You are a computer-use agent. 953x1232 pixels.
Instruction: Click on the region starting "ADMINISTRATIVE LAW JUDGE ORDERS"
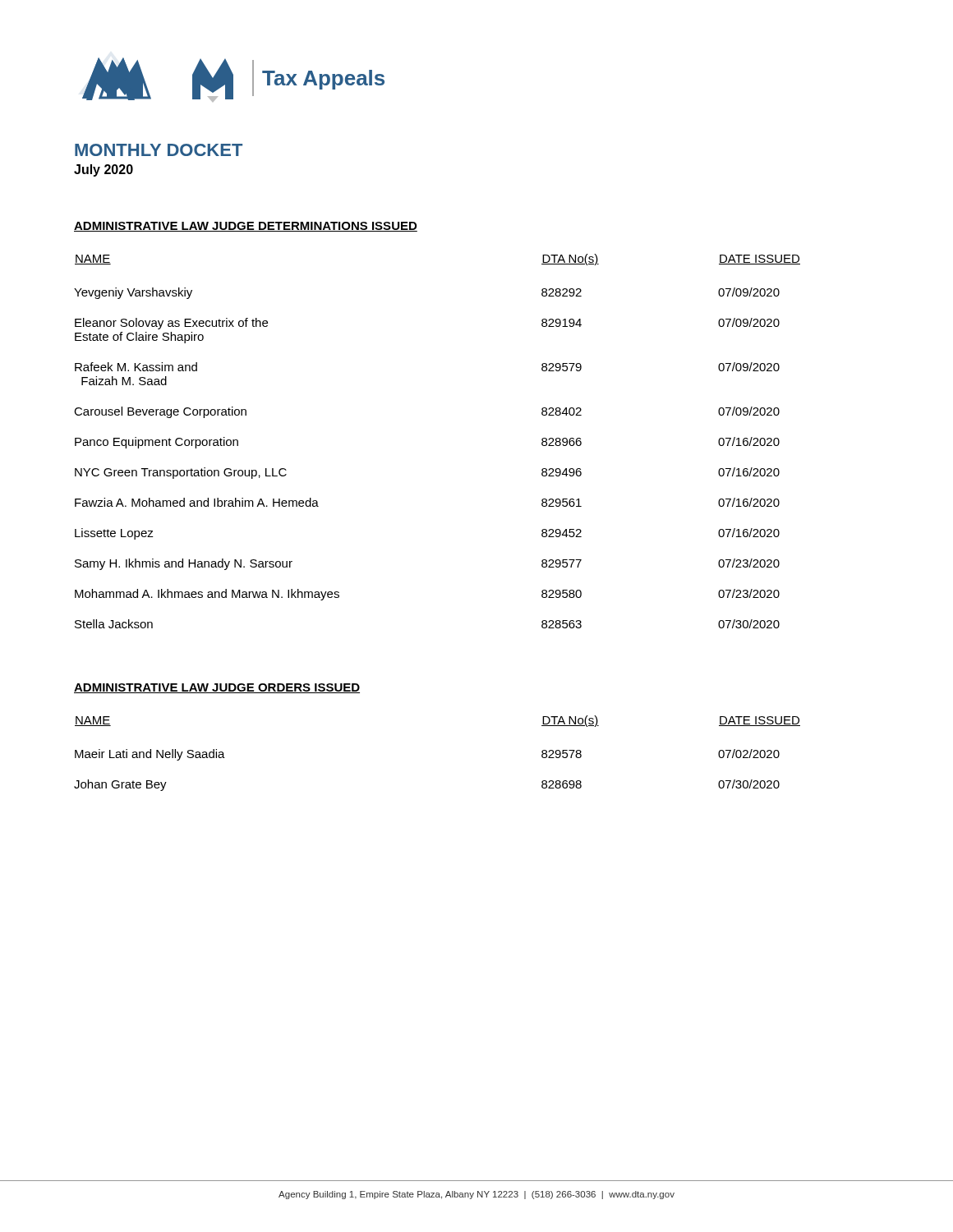click(x=217, y=688)
